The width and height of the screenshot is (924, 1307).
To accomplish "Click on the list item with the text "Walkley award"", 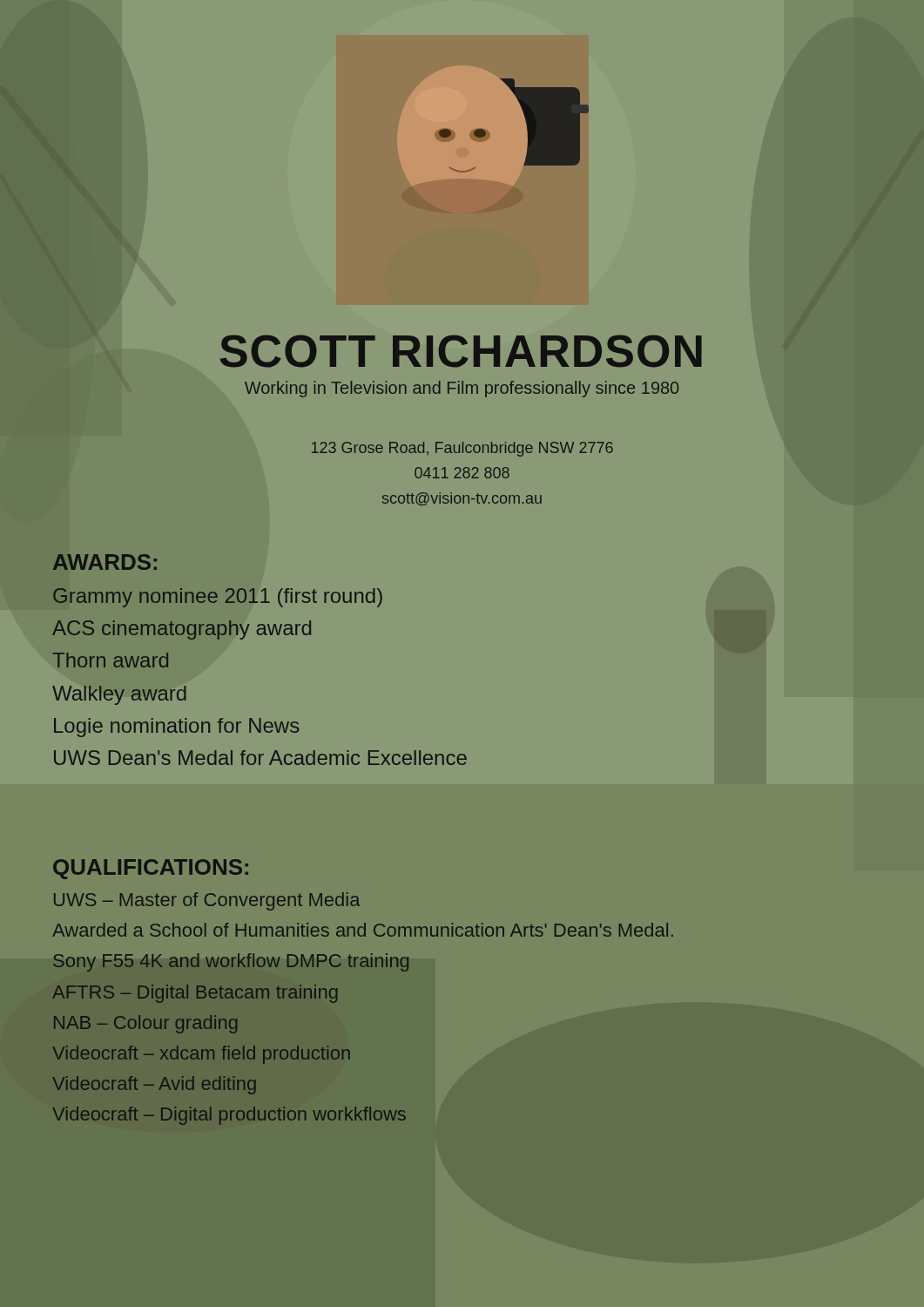I will coord(120,693).
